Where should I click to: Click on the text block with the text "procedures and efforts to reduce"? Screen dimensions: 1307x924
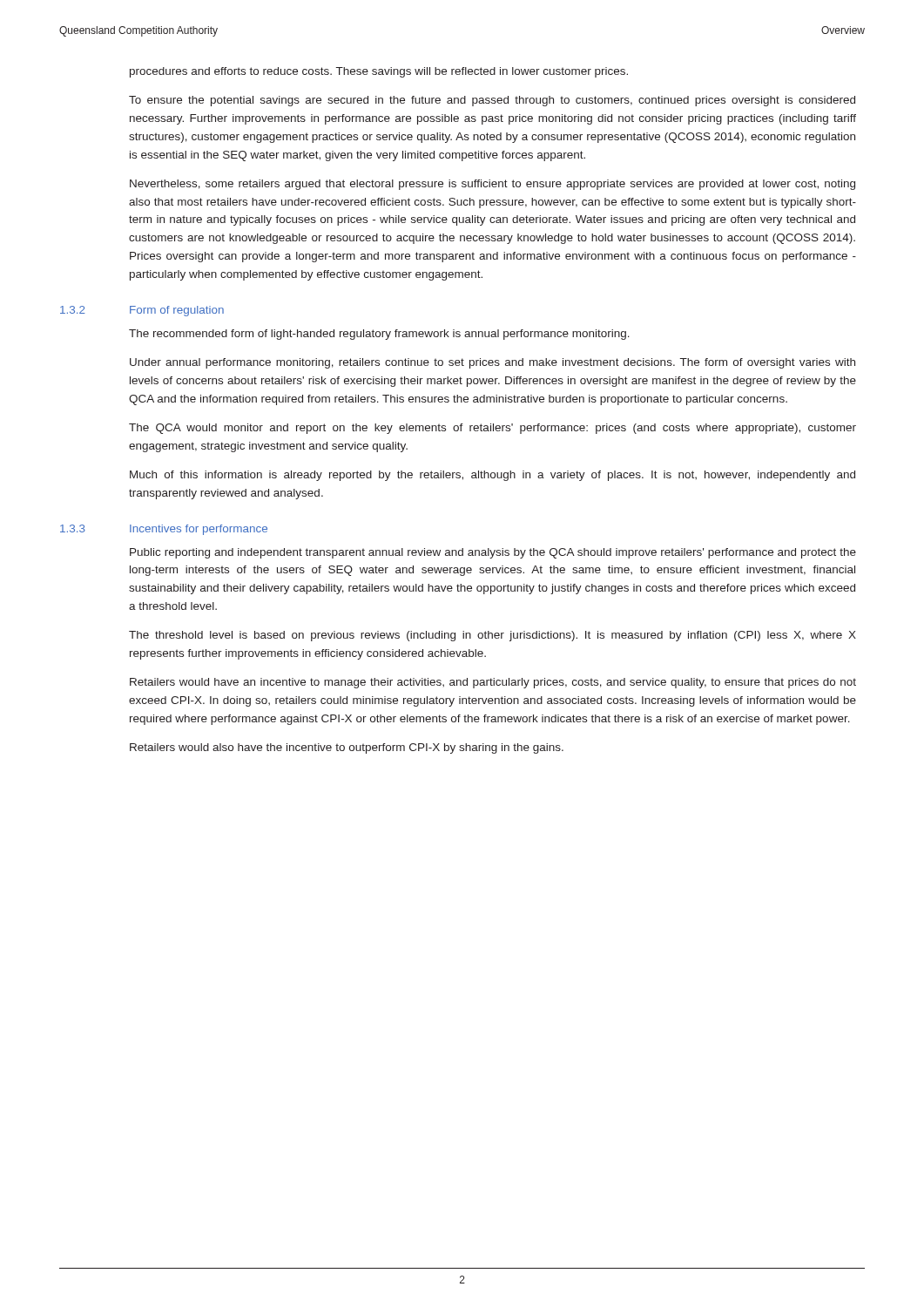pos(379,71)
